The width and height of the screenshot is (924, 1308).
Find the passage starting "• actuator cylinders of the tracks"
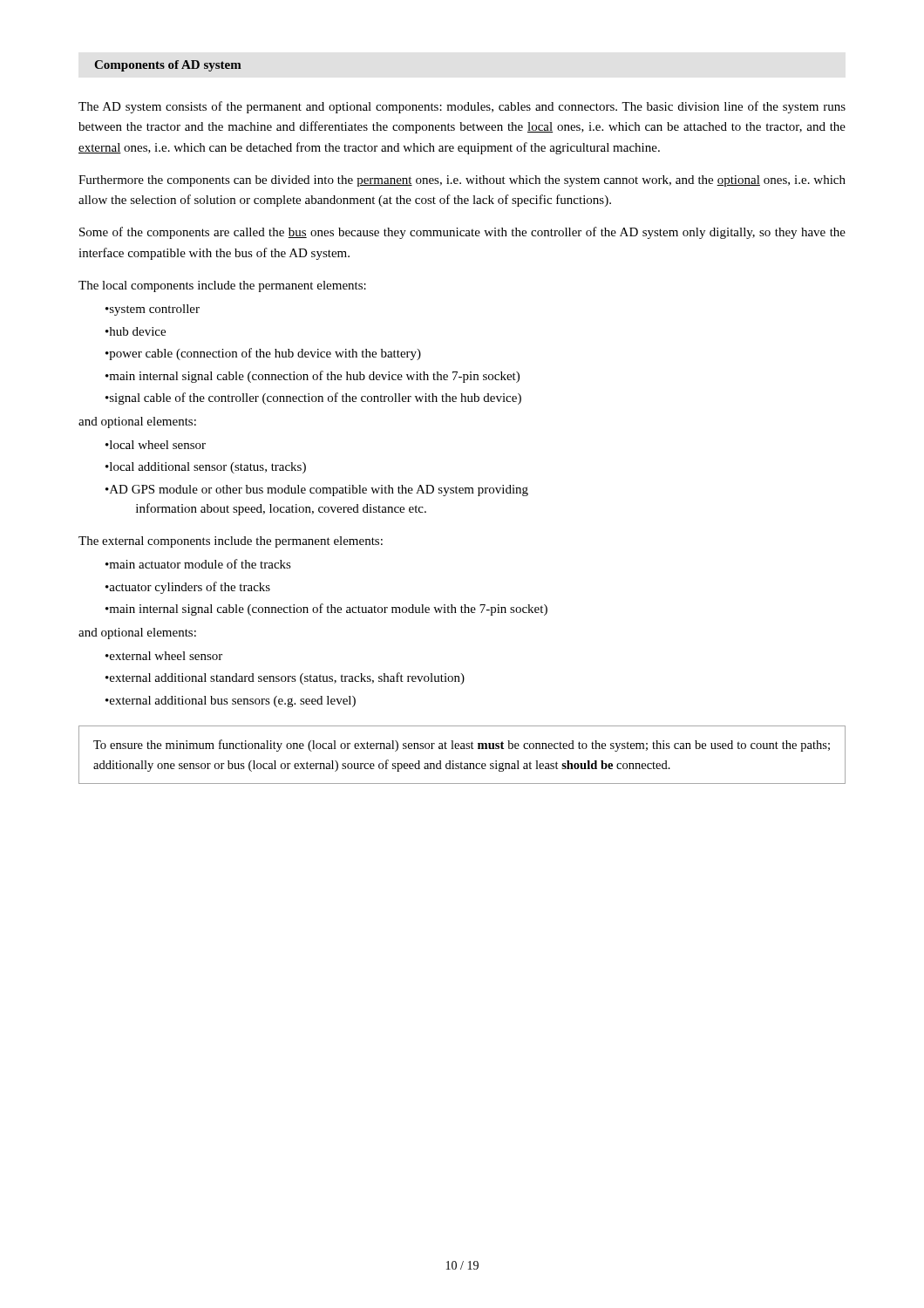click(188, 588)
